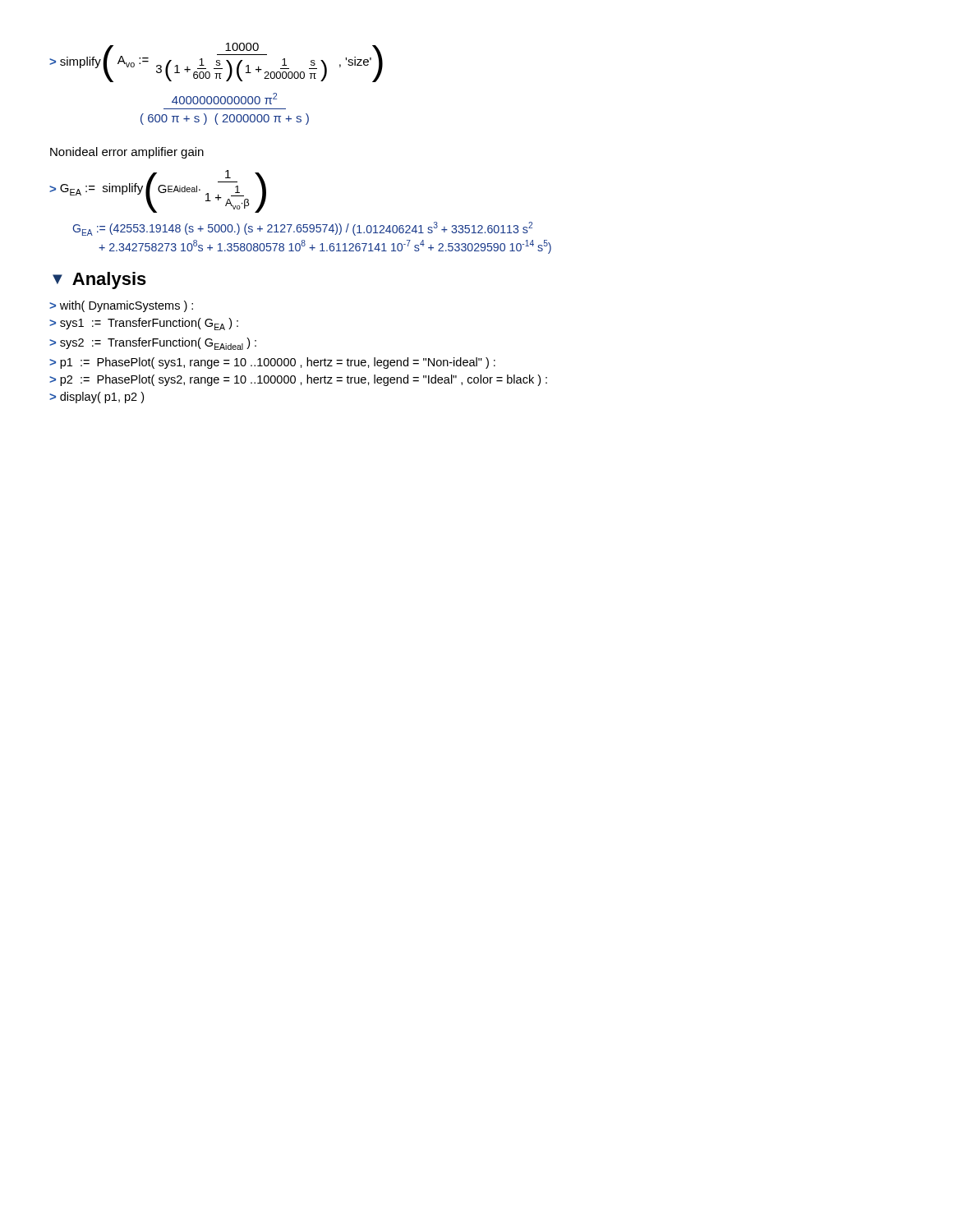Click the passage that begins "> sys1 :="
953x1232 pixels.
pos(144,323)
